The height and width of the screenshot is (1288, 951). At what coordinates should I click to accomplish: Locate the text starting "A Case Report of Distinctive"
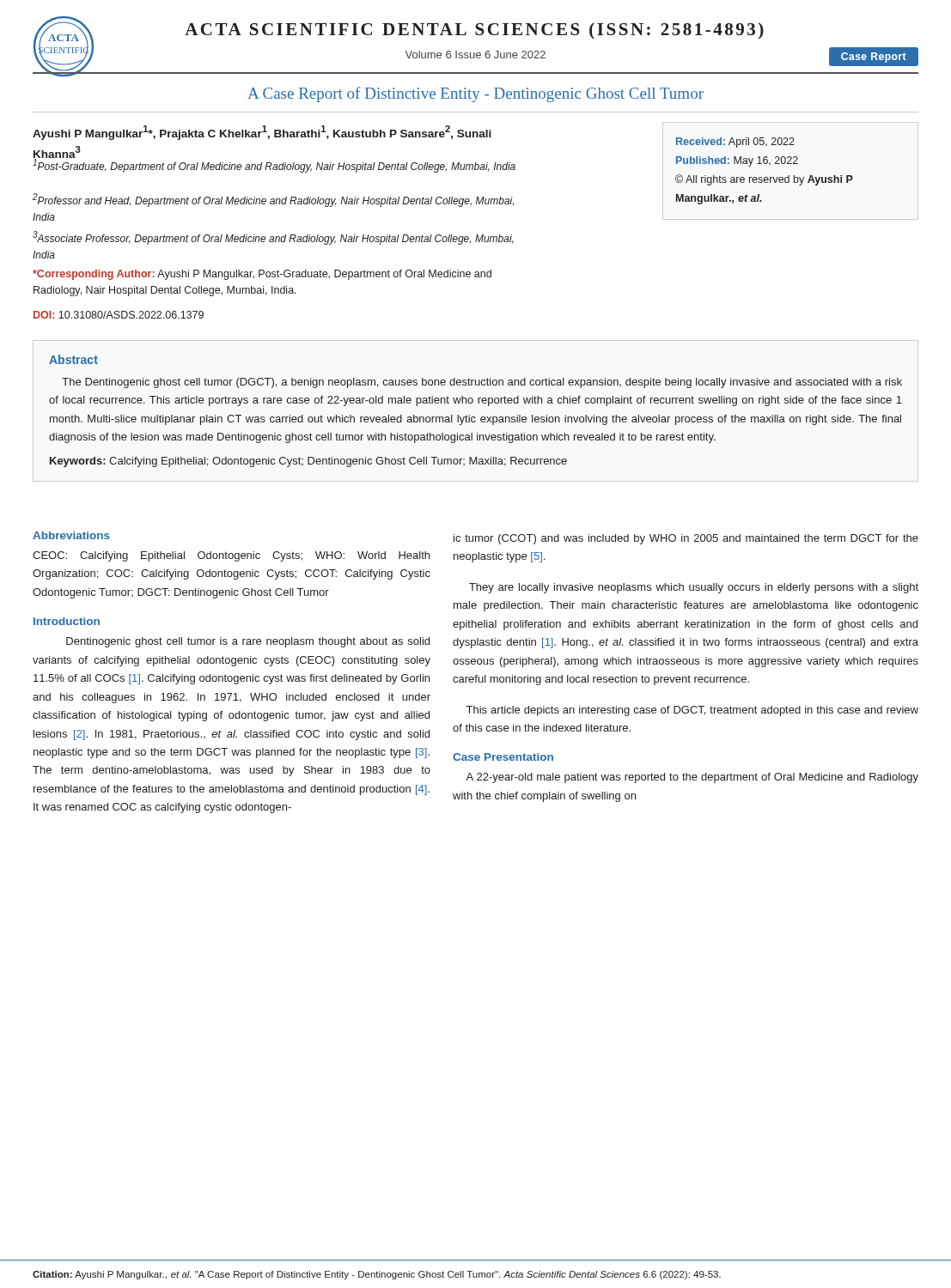click(476, 93)
